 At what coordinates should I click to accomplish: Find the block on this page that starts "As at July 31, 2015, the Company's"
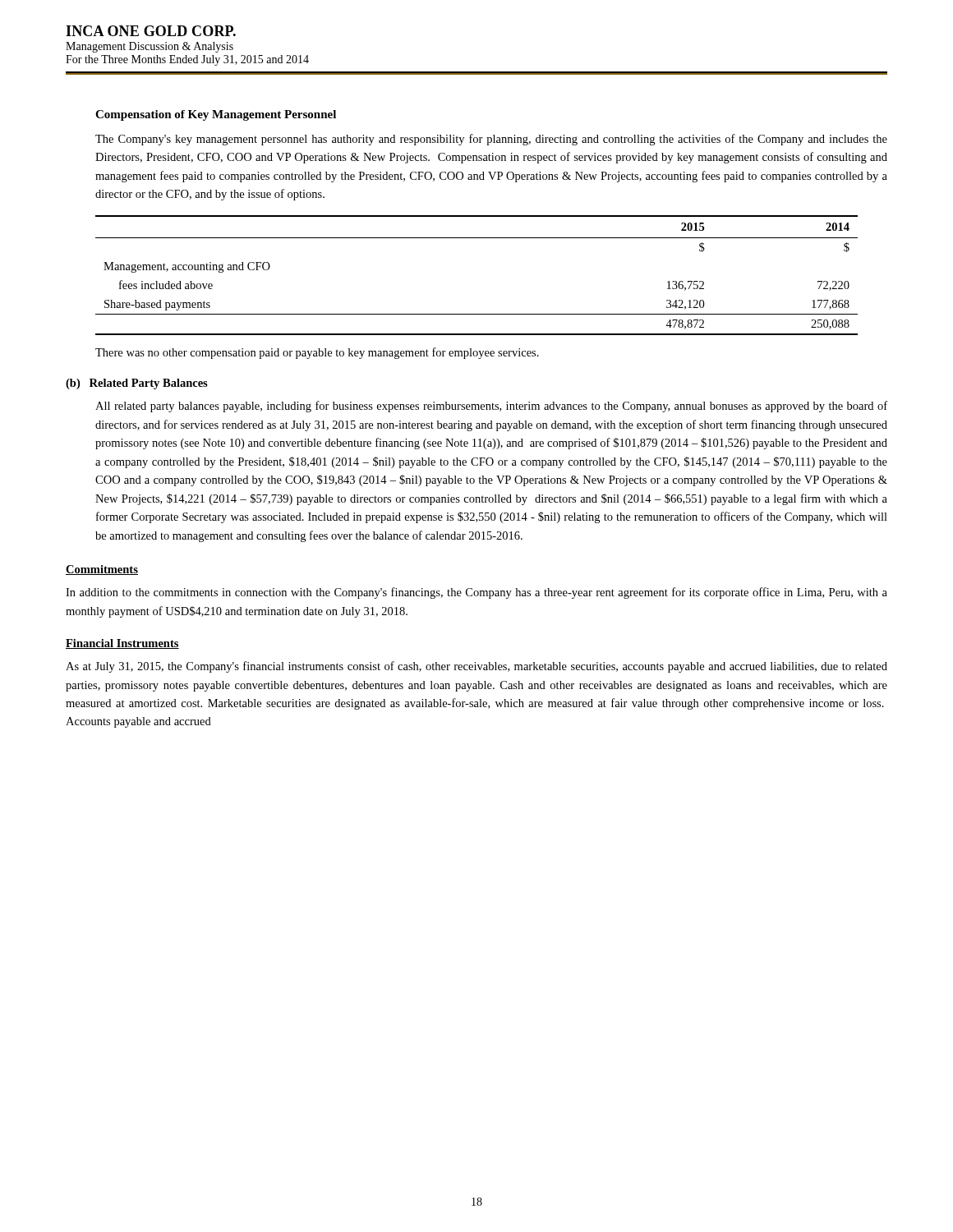click(x=476, y=694)
